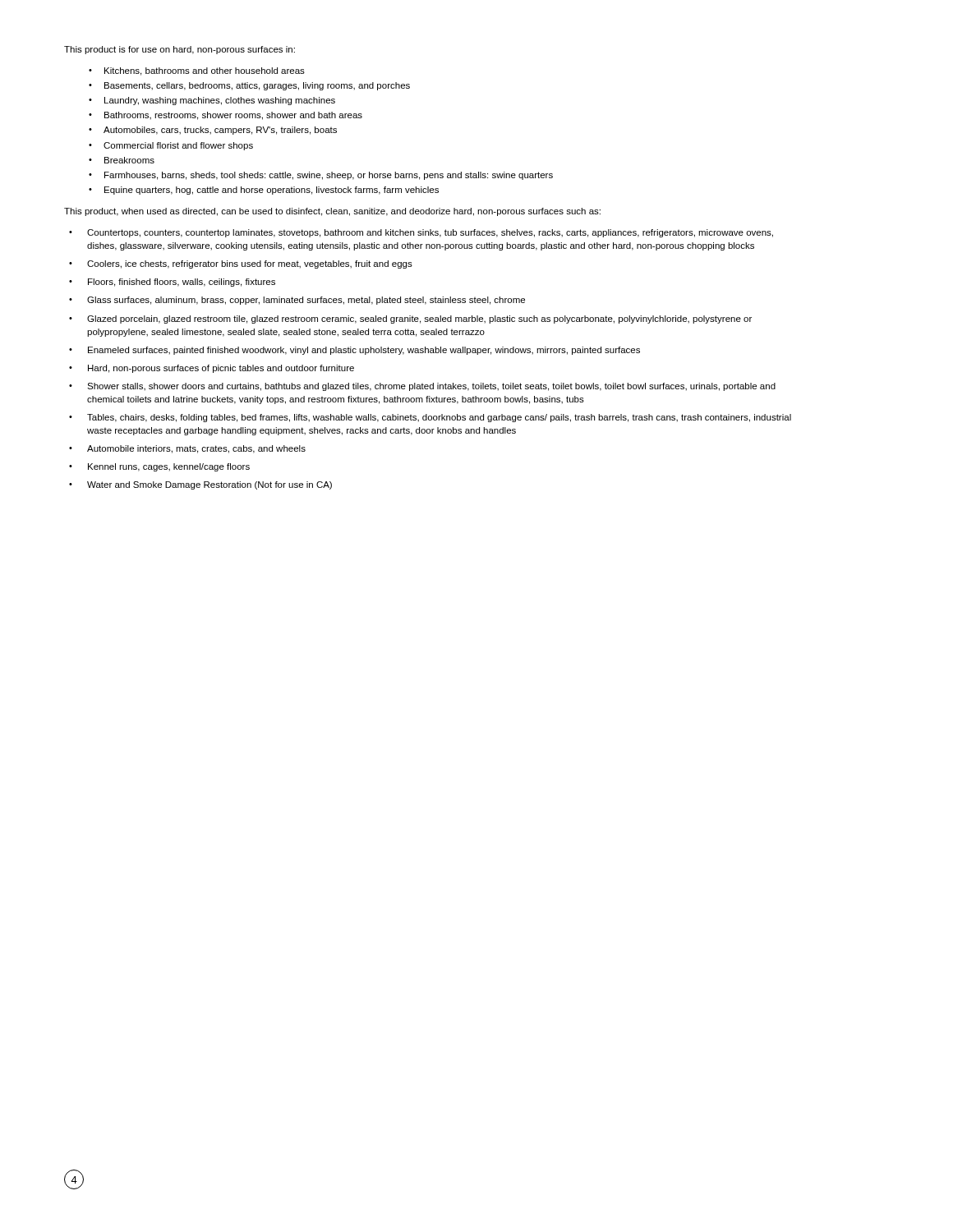
Task: Where is the passage that starts "• Automobile interiors,"?
Action: coord(187,449)
